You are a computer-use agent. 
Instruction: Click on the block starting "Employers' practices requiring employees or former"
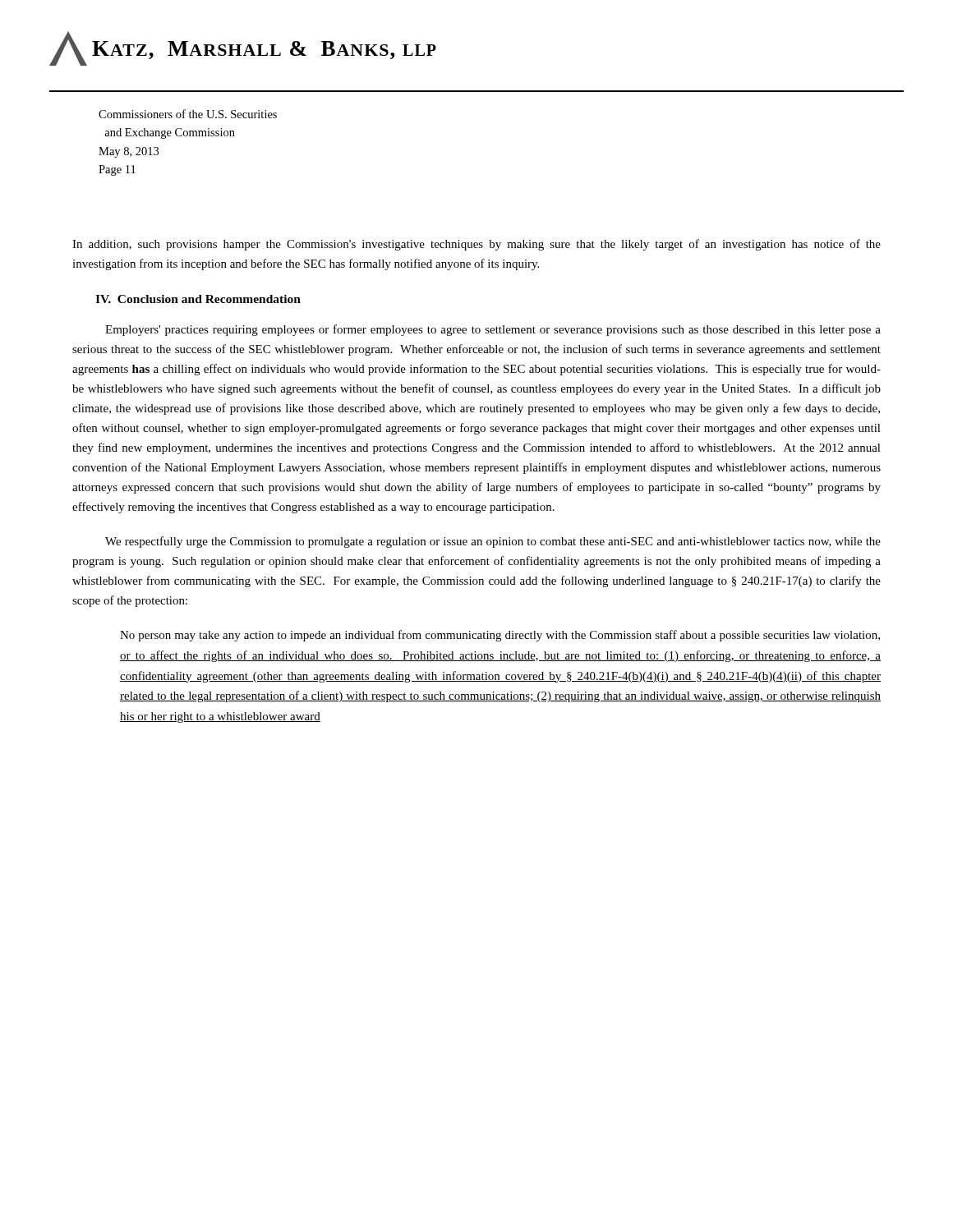(x=476, y=418)
